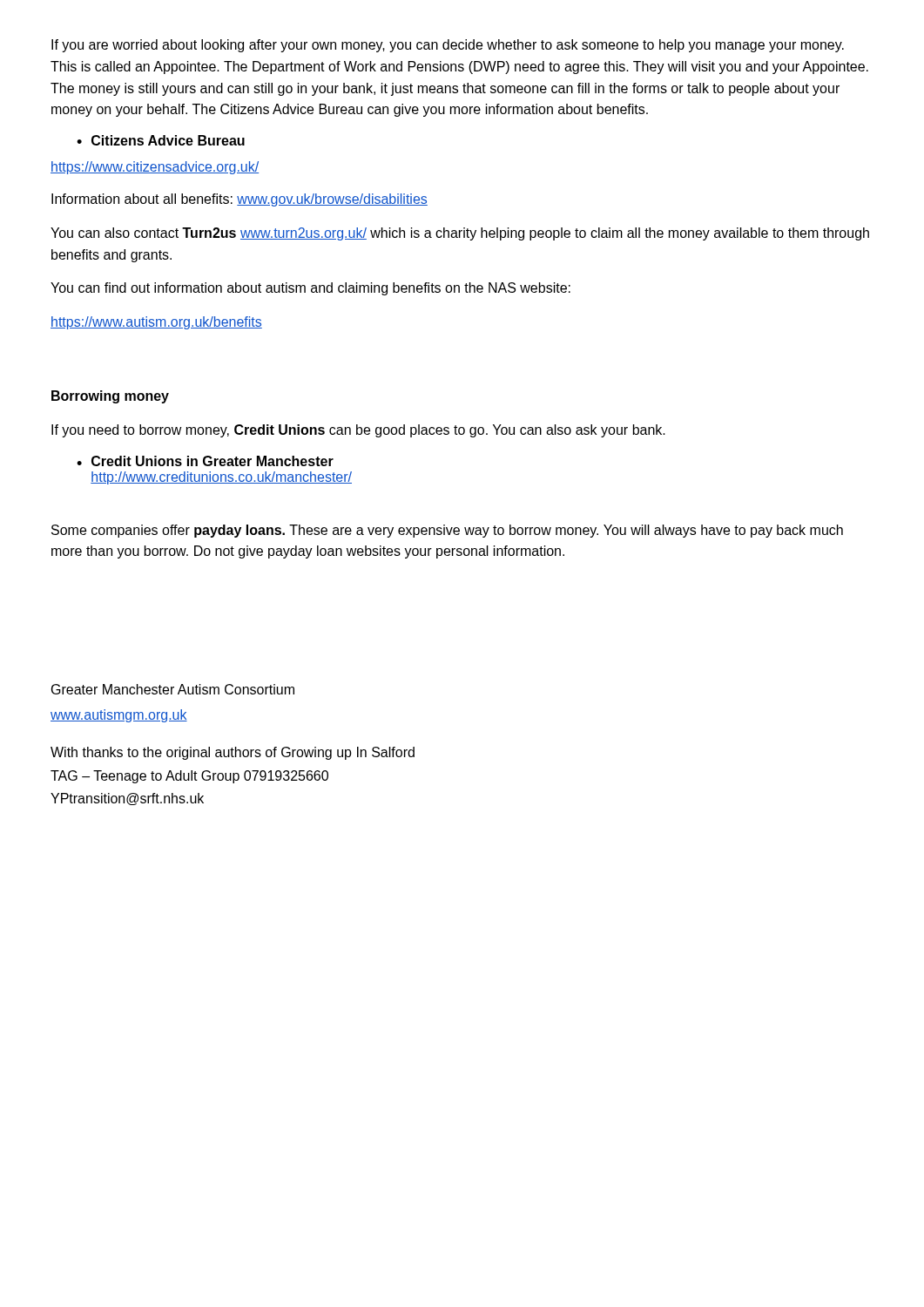Point to the block beginning "• Credit Unions"
924x1307 pixels.
pyautogui.click(x=214, y=469)
